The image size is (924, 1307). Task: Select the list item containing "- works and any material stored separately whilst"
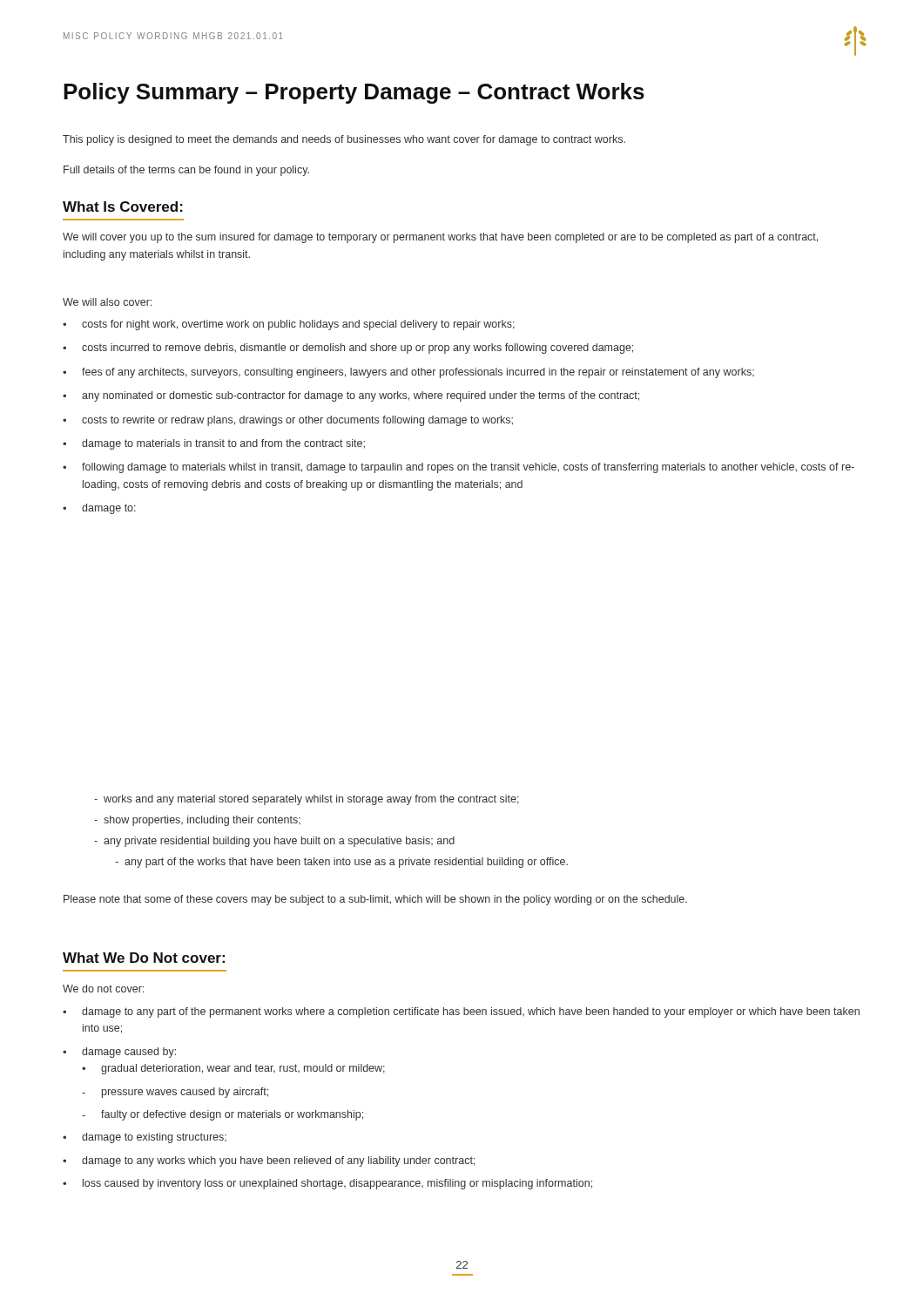pyautogui.click(x=462, y=800)
